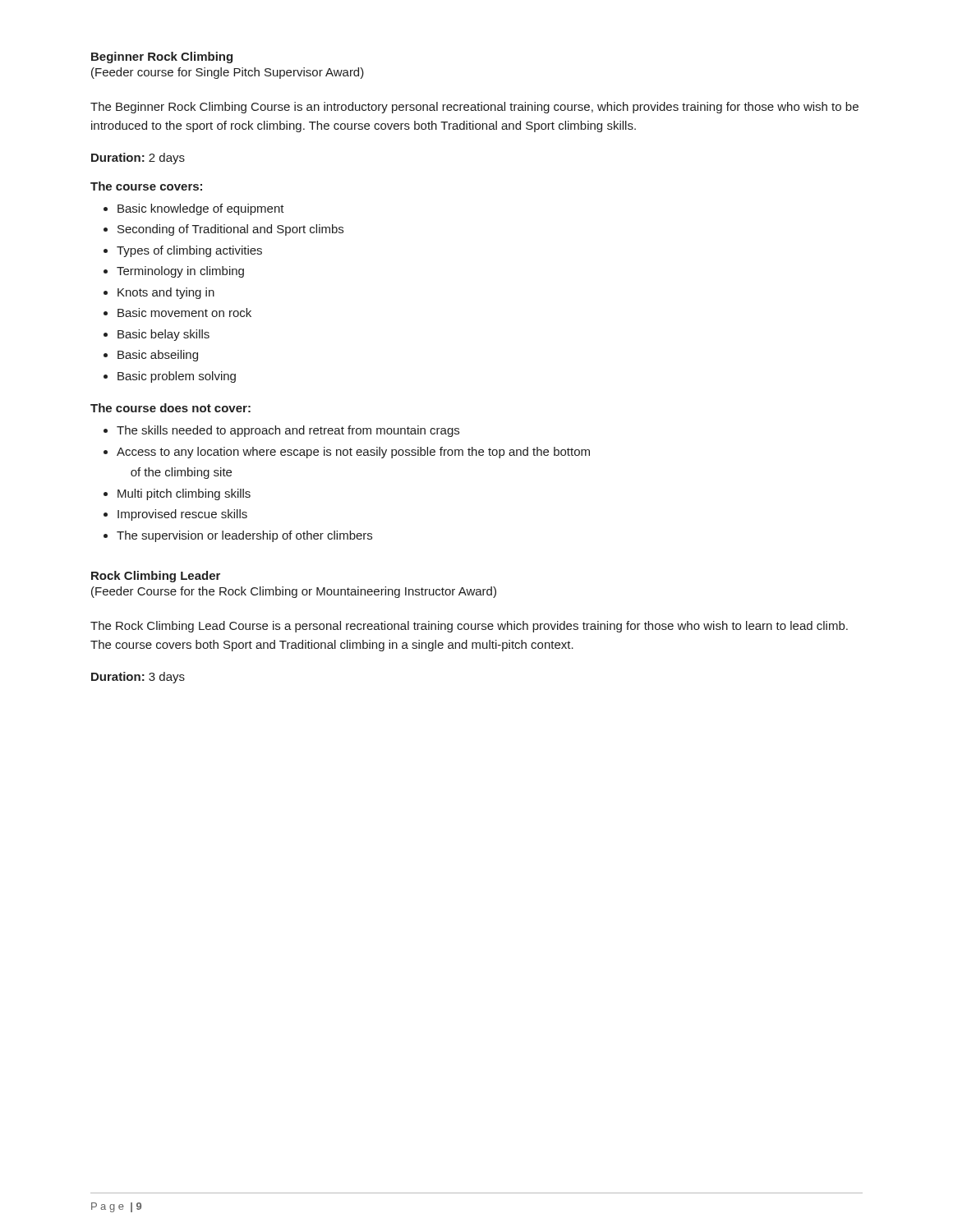The width and height of the screenshot is (953, 1232).
Task: Select the text starting "The course does not cover:"
Action: coord(171,408)
